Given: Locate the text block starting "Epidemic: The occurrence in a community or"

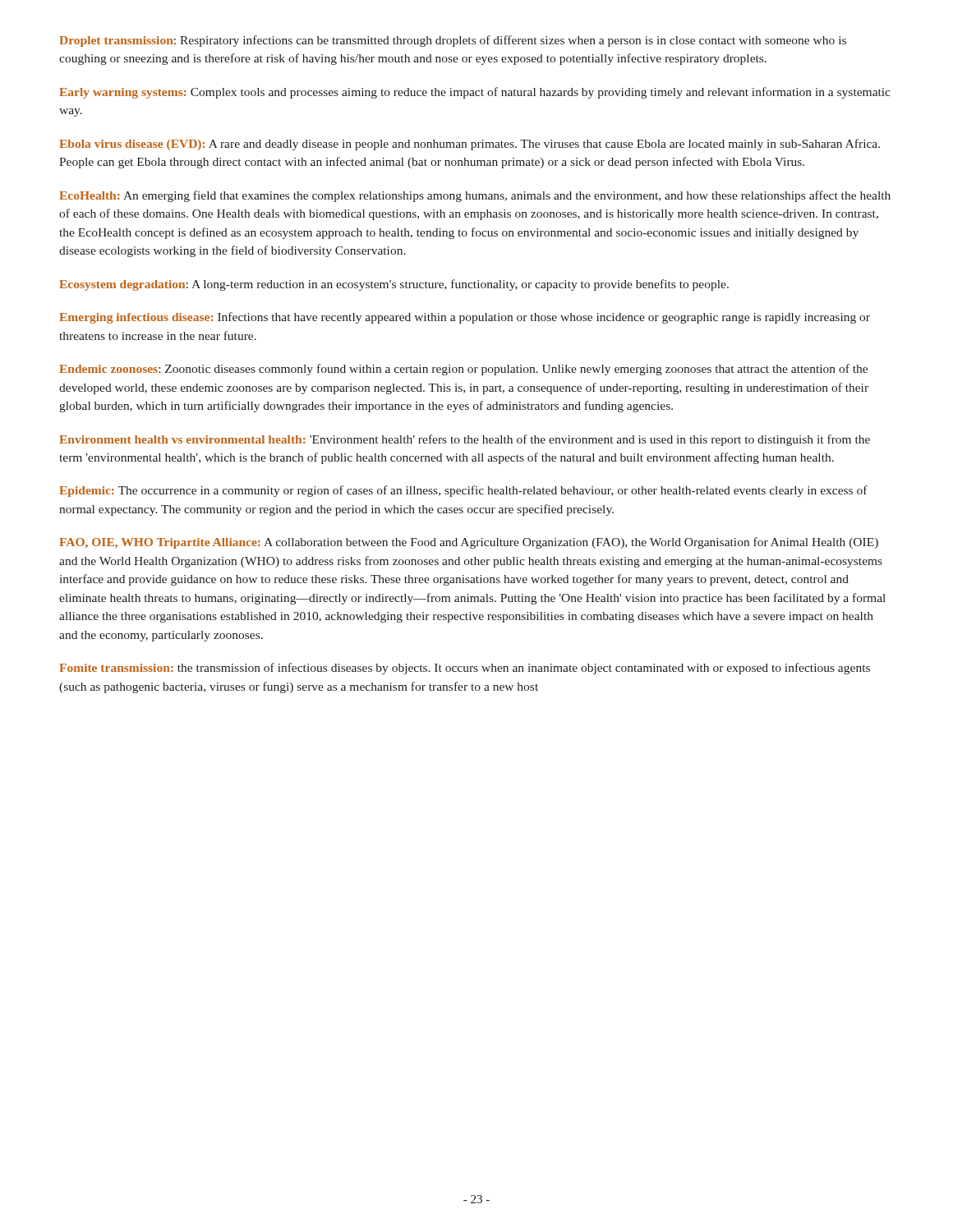Looking at the screenshot, I should point(463,500).
